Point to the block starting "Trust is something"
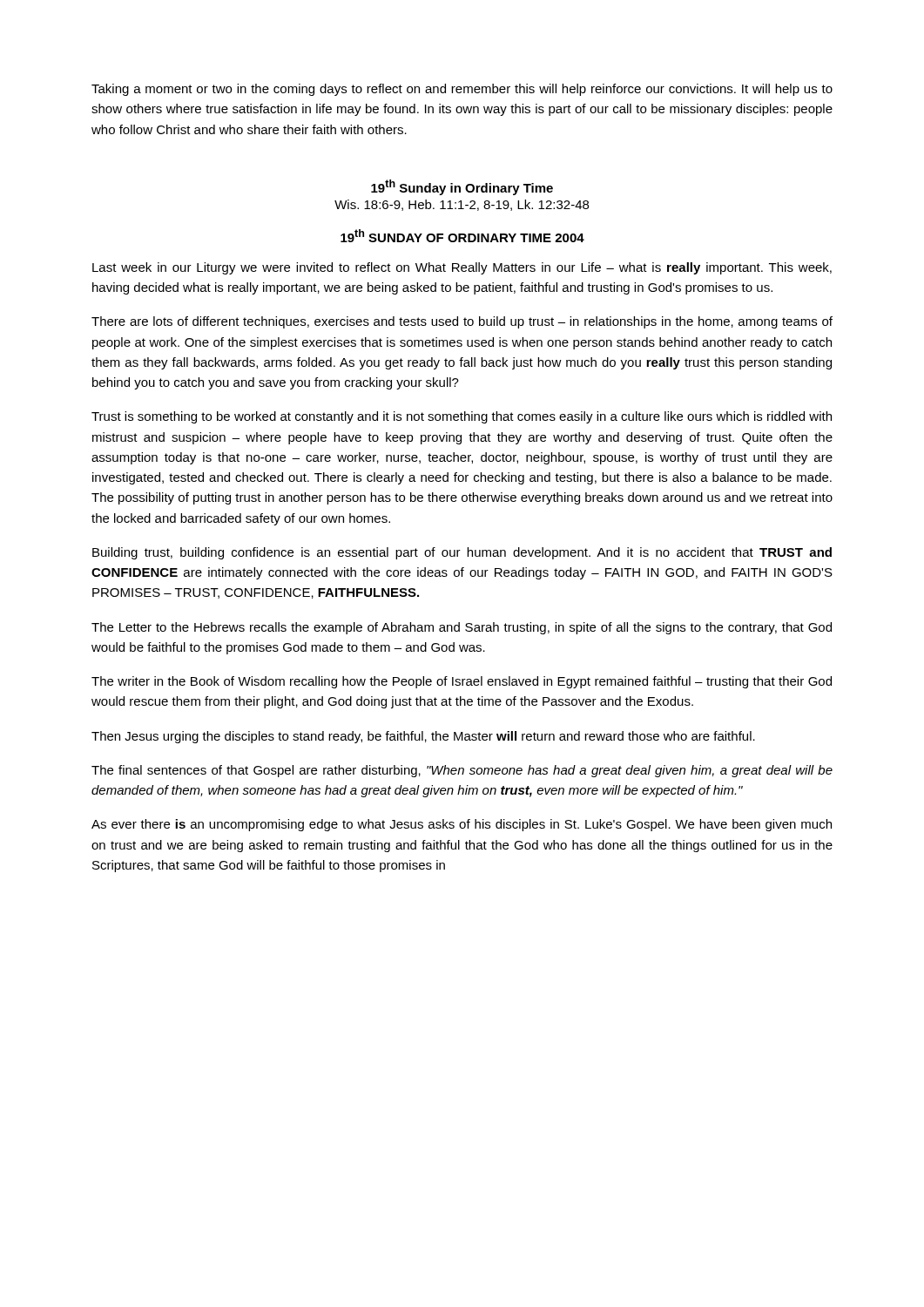The width and height of the screenshot is (924, 1307). (x=462, y=467)
